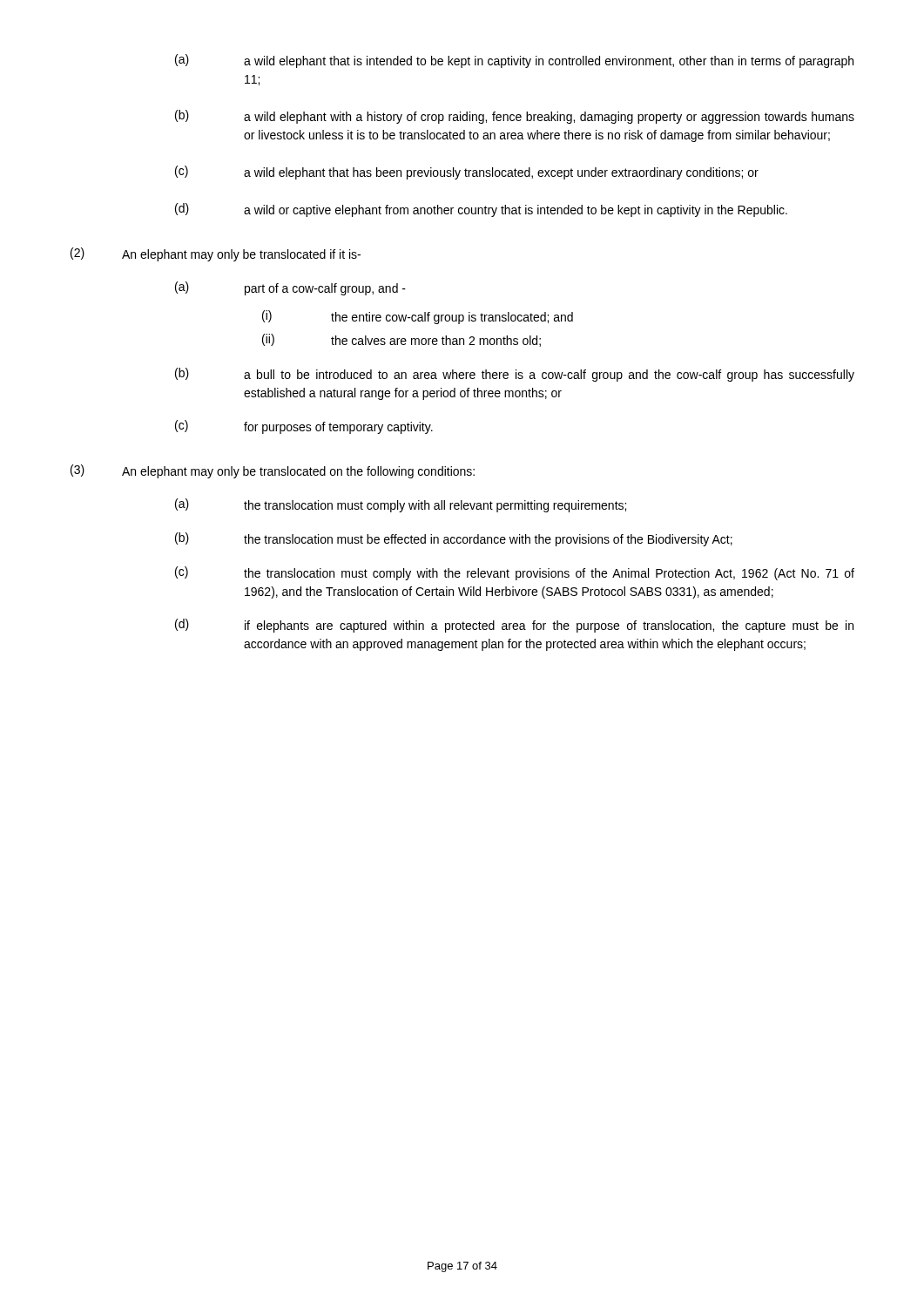Where is the passage that starts "(d) if elephants are captured within a protected"?

tap(514, 635)
